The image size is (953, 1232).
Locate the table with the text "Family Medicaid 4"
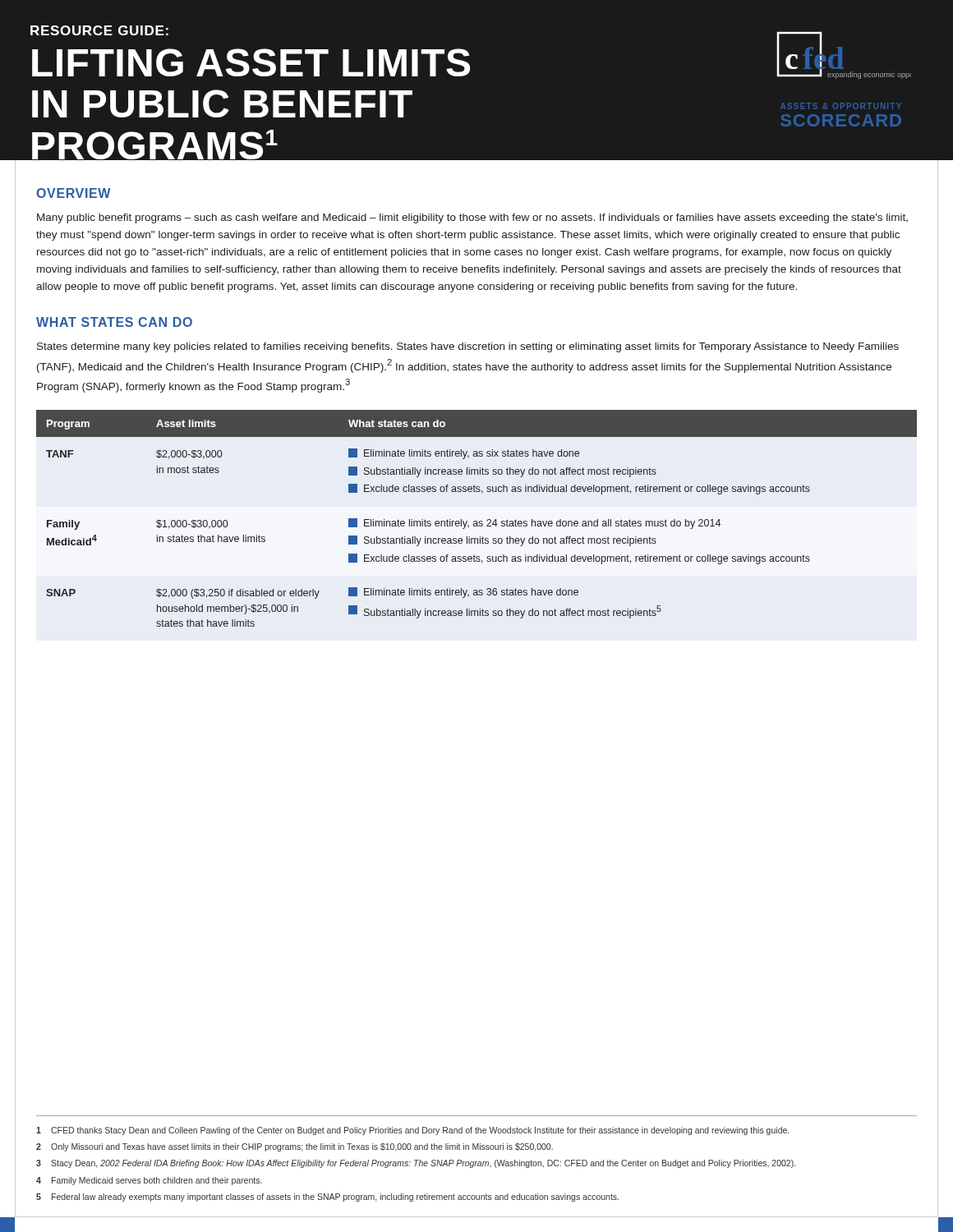(476, 525)
